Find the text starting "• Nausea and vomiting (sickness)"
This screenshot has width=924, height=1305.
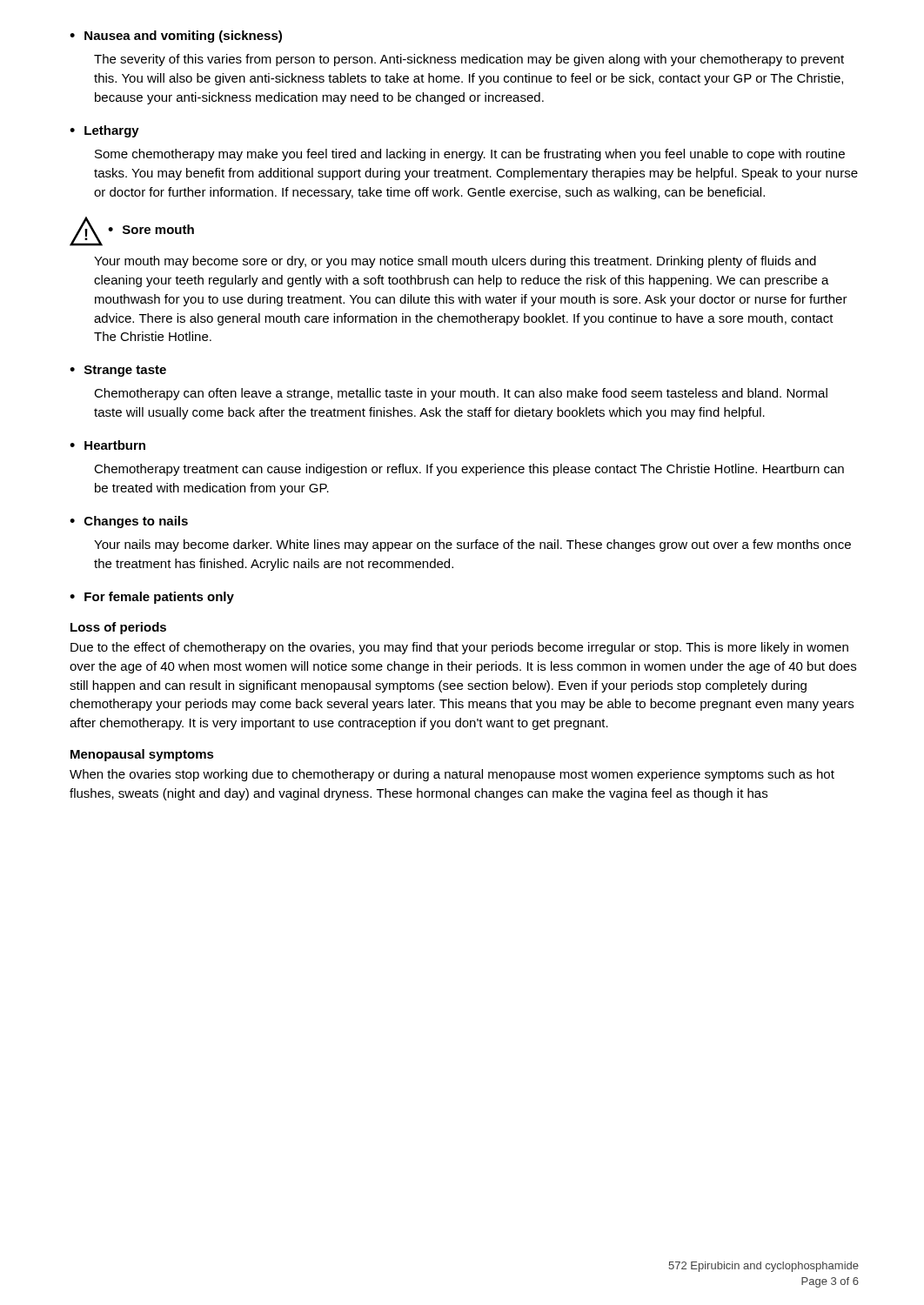[464, 66]
